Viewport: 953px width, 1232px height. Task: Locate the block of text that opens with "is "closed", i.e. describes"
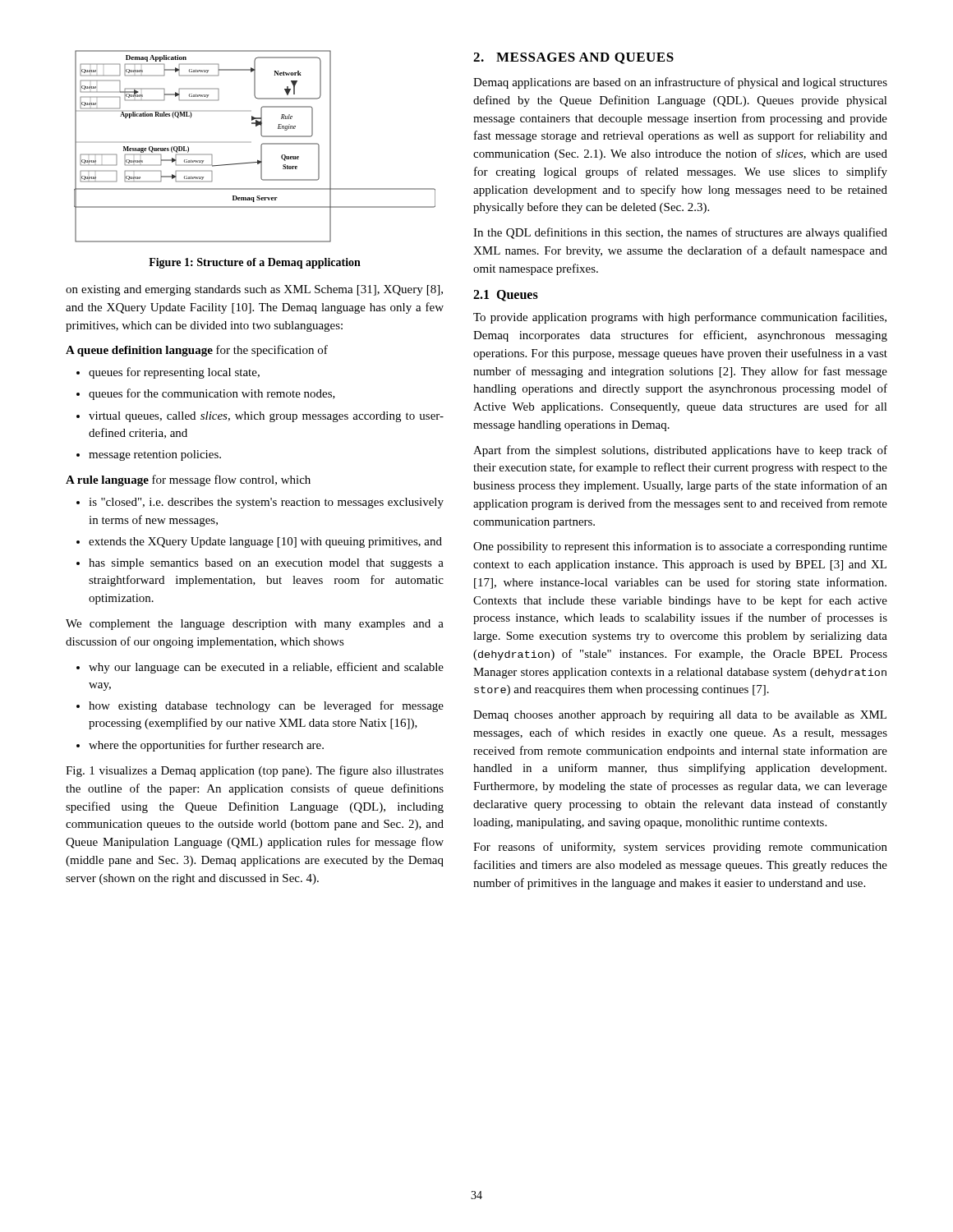pos(266,511)
